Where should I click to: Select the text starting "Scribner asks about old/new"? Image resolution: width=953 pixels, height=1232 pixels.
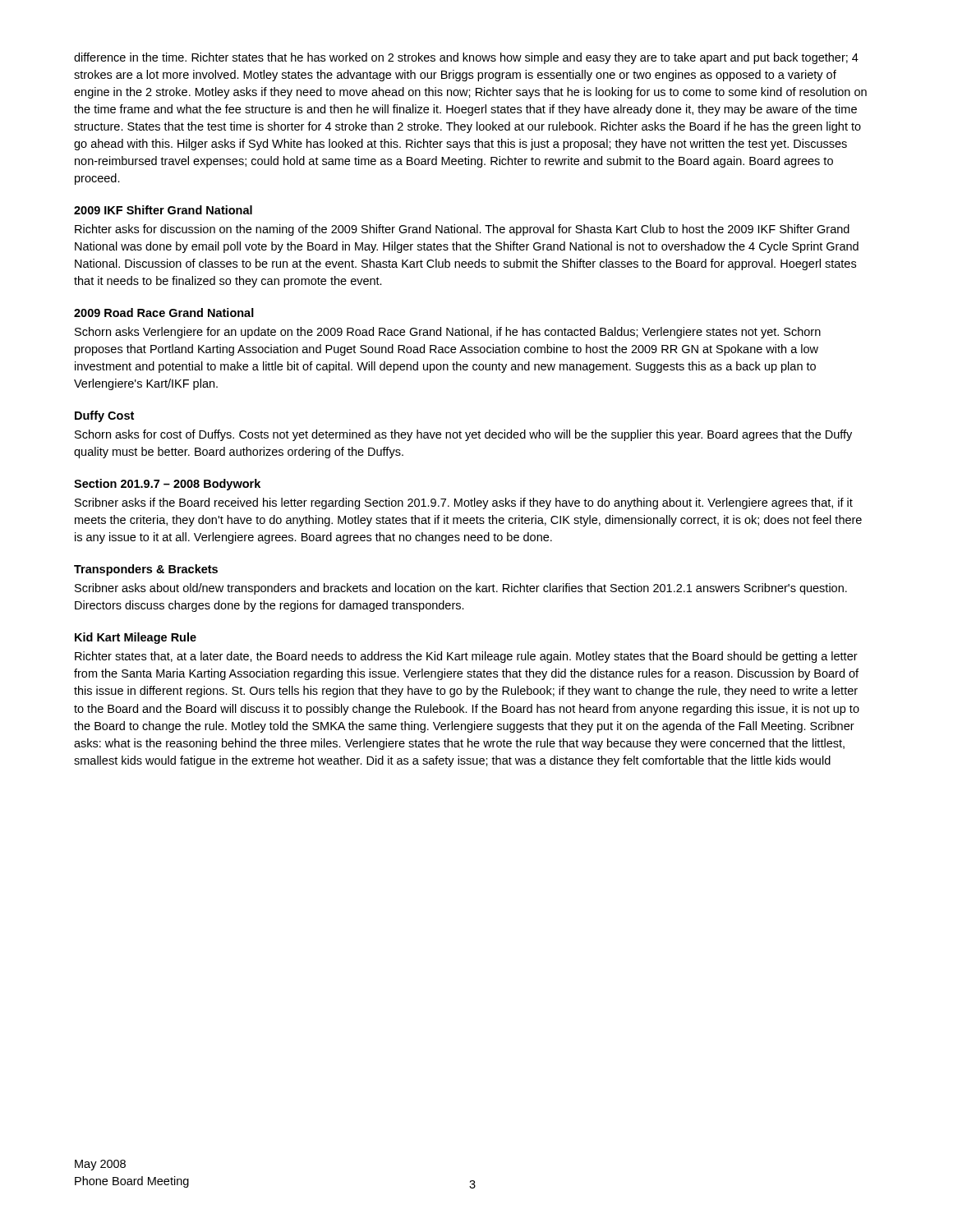pyautogui.click(x=461, y=597)
